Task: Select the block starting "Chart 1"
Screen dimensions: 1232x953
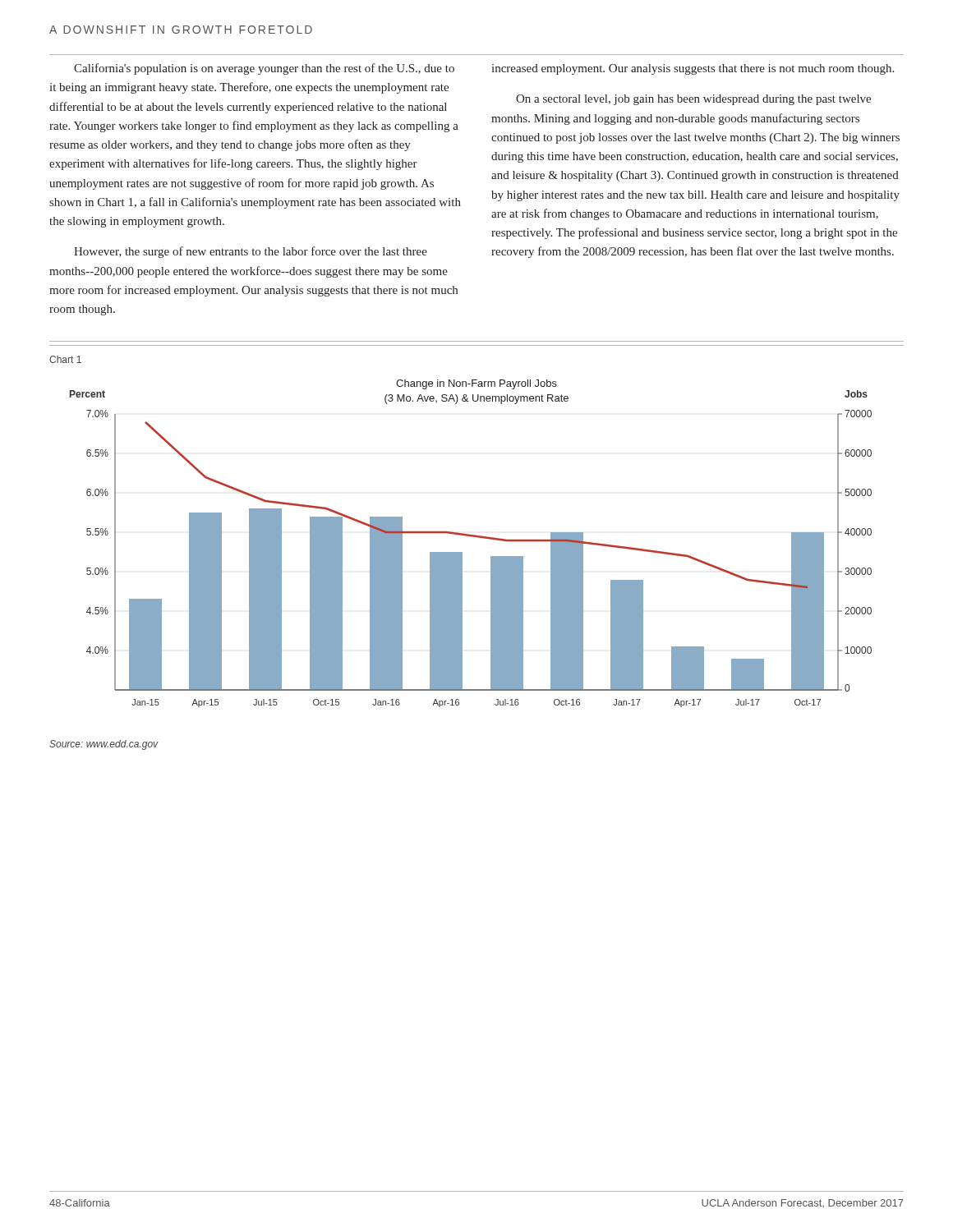Action: pos(65,360)
